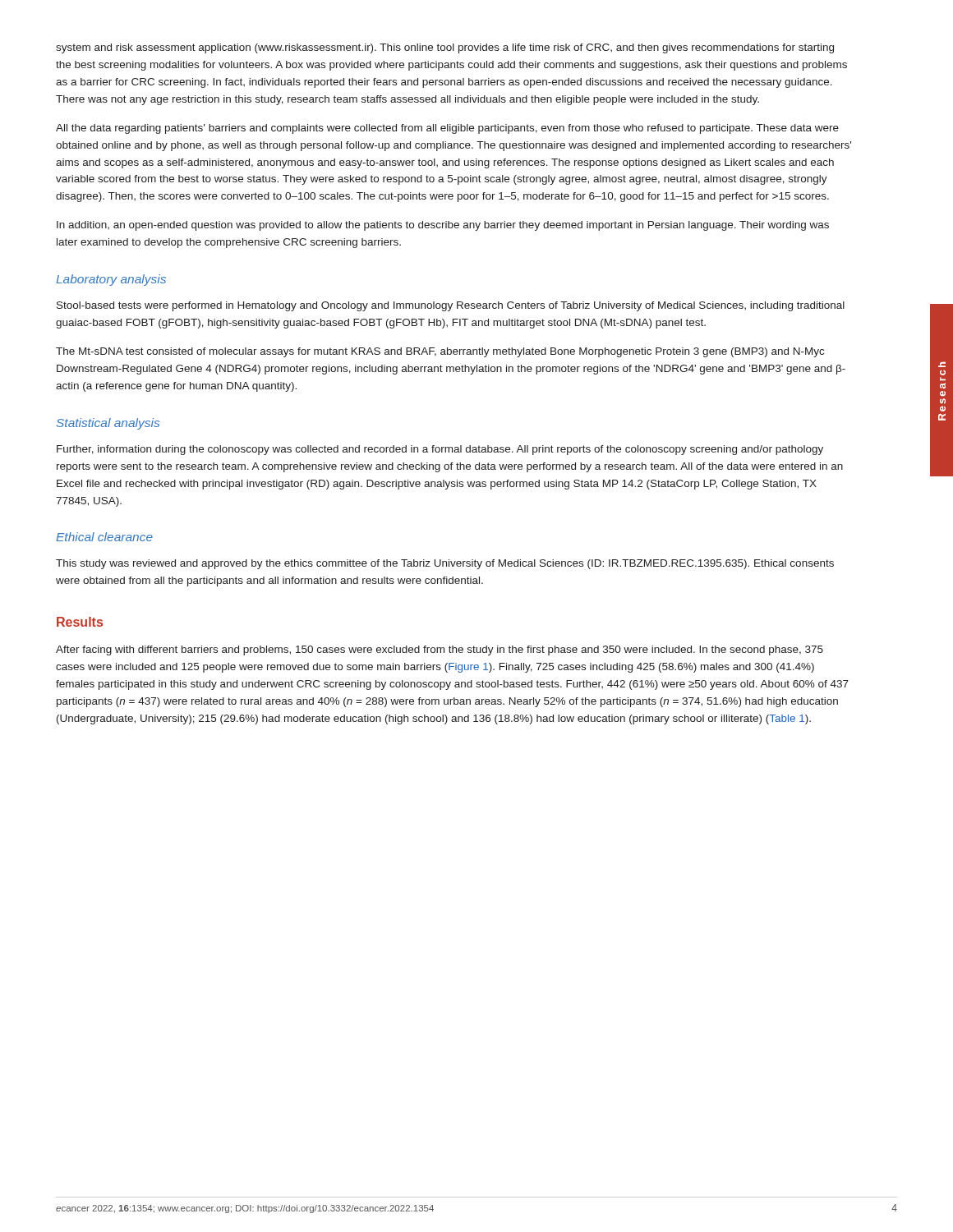The image size is (953, 1232).
Task: Click the passage that begins "All the data regarding"
Action: click(454, 163)
